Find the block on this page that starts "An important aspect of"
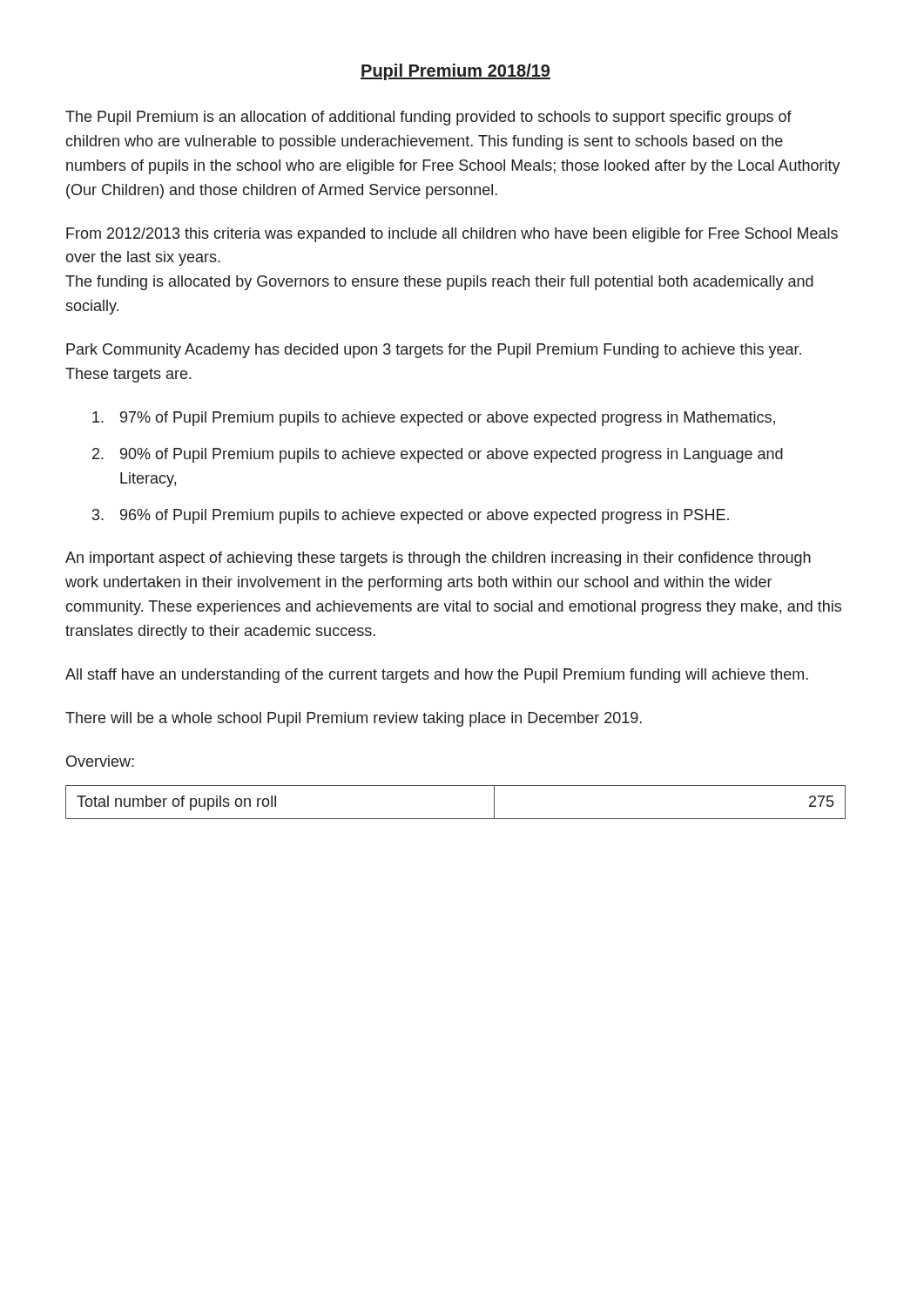The image size is (924, 1307). tap(454, 594)
